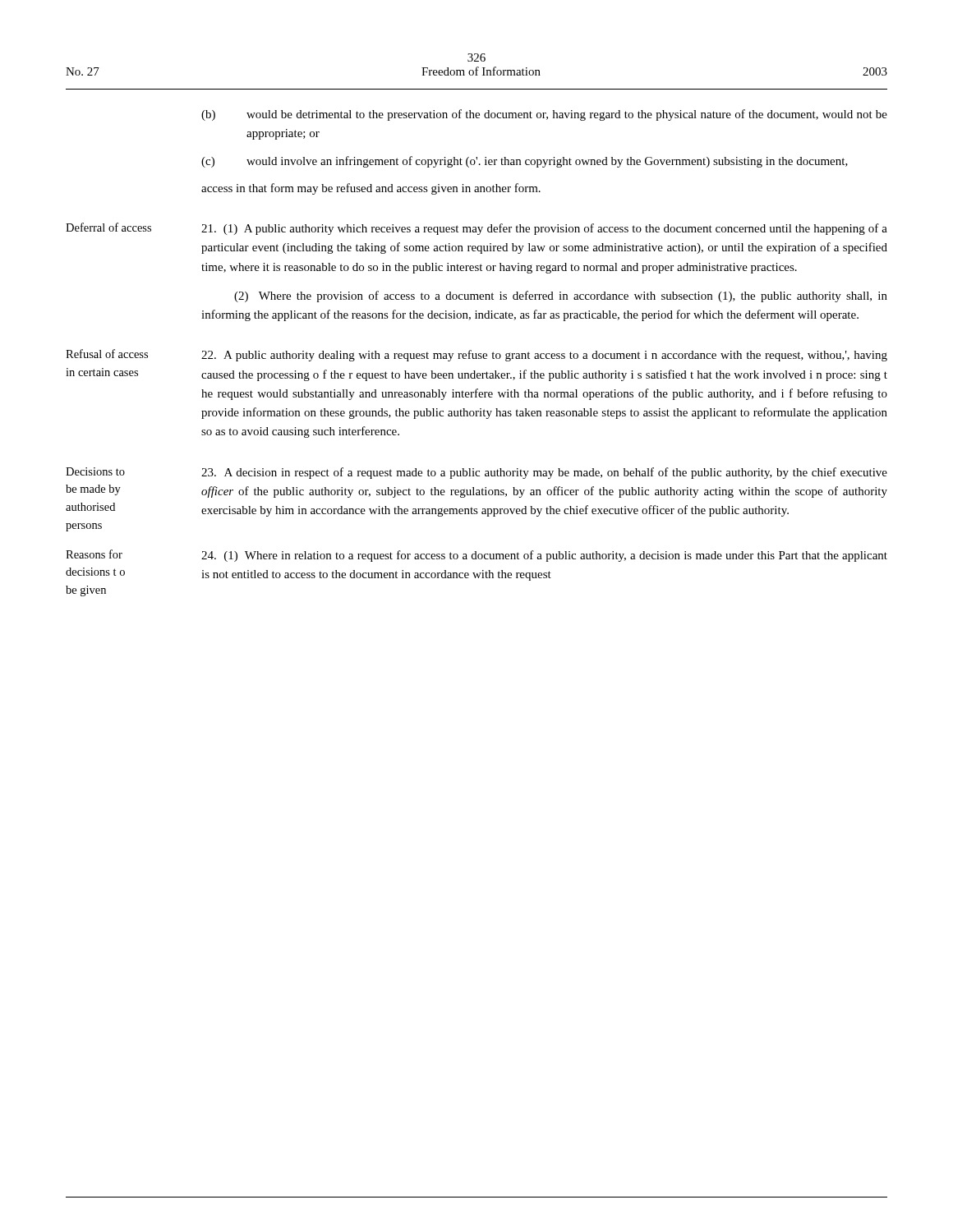Locate the block of text that opens with "access in that form may"
Viewport: 953px width, 1232px height.
tap(544, 188)
